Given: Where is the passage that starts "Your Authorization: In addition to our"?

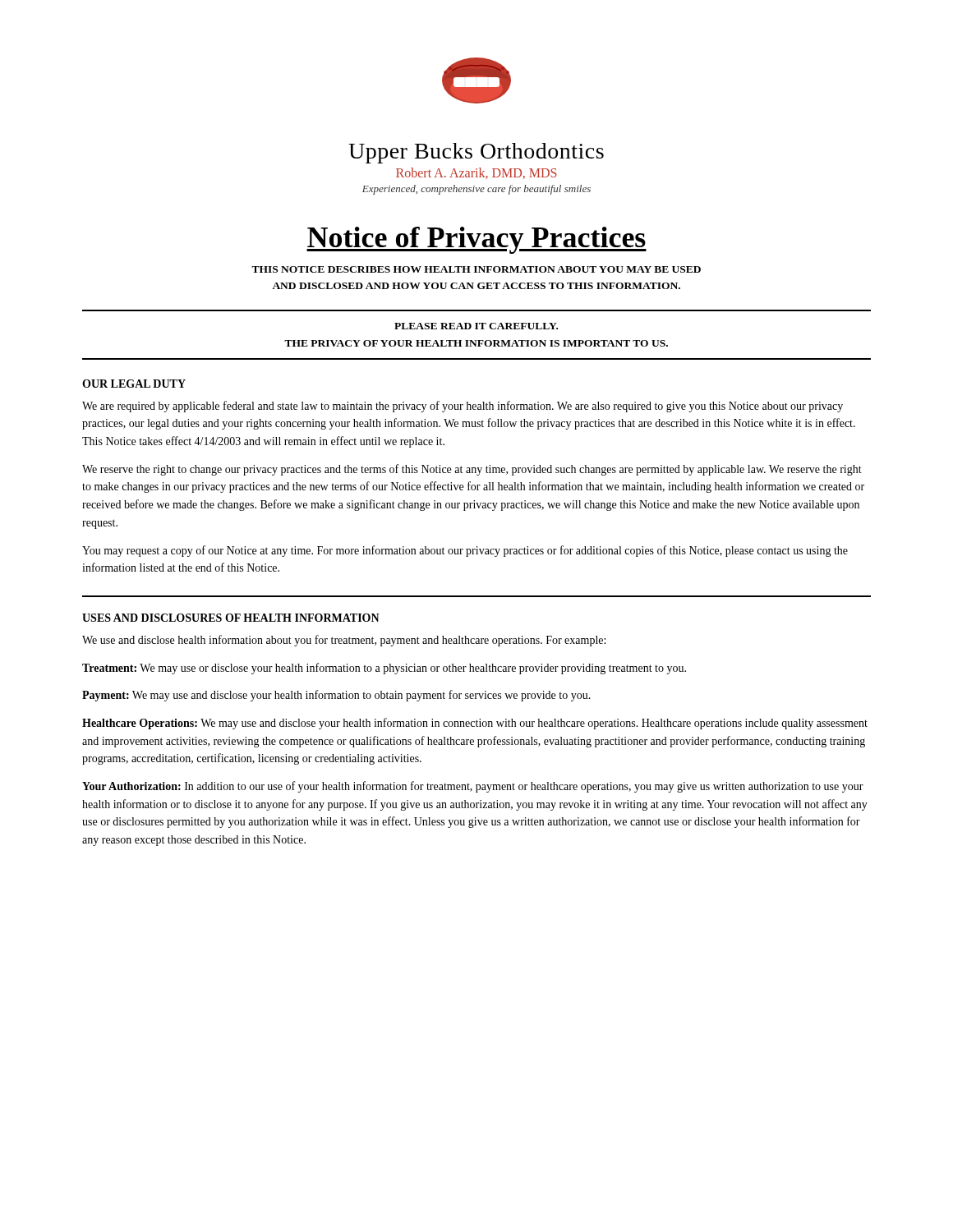Looking at the screenshot, I should [475, 813].
